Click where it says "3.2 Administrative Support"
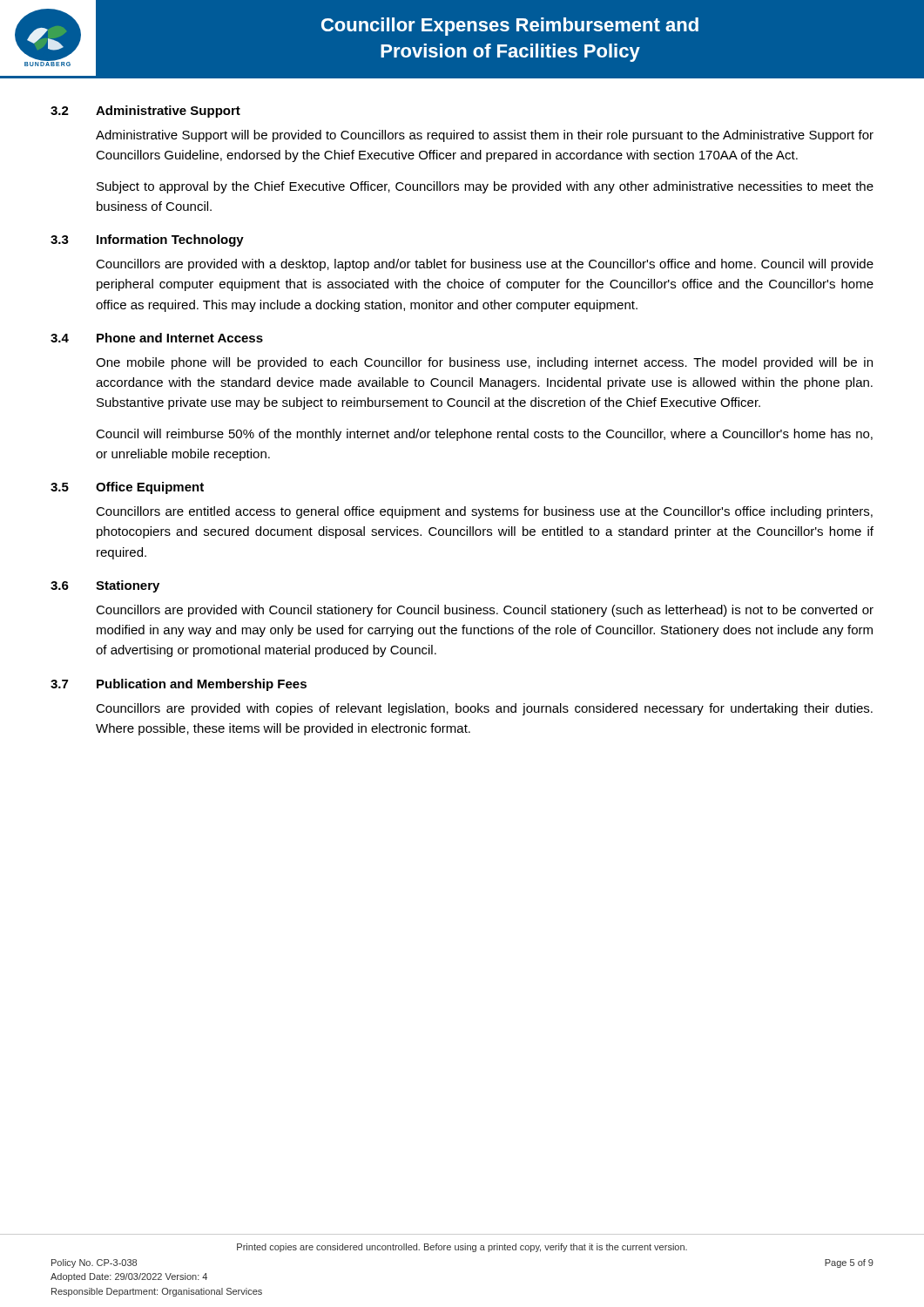This screenshot has width=924, height=1307. point(145,110)
